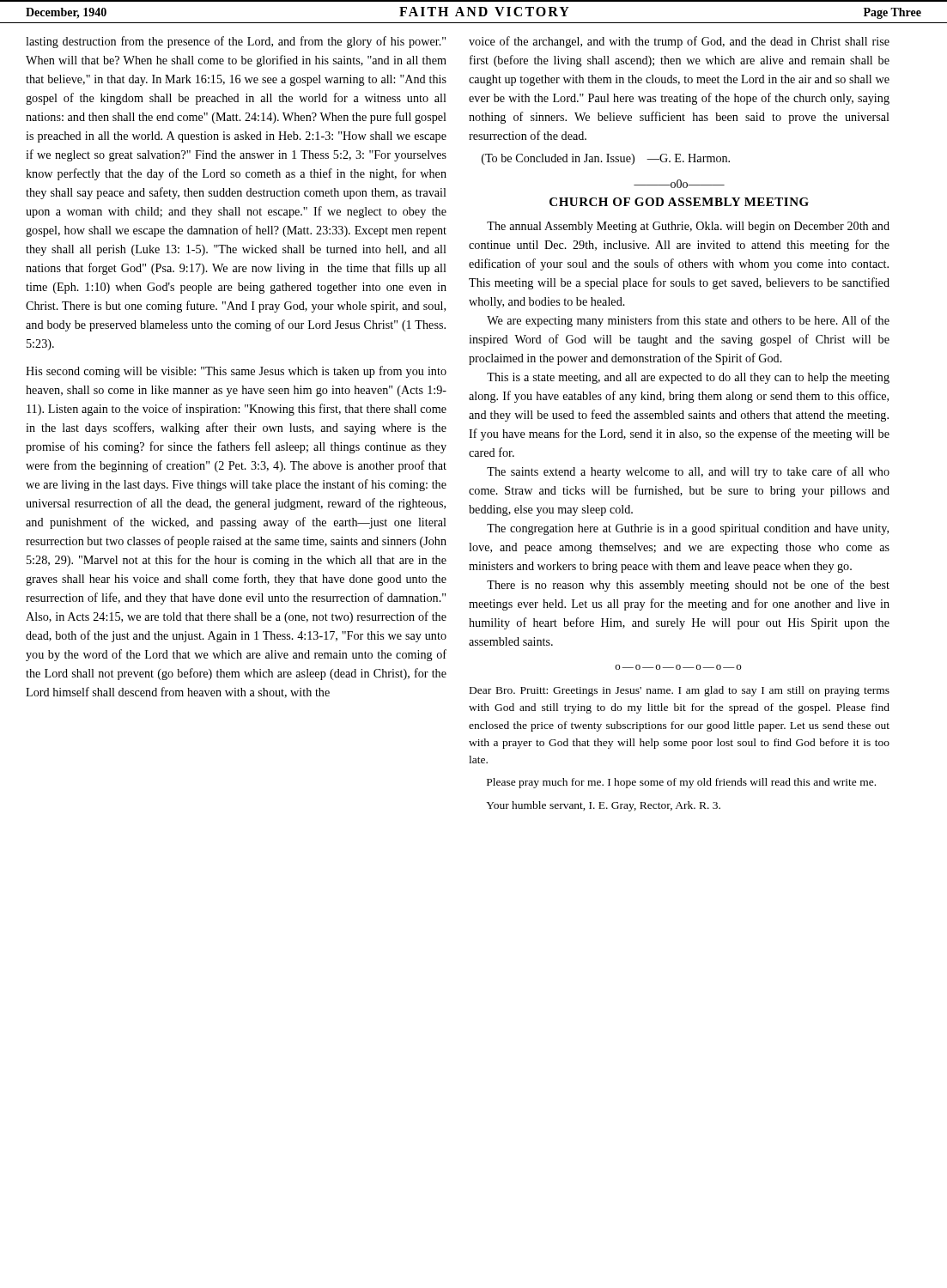The image size is (947, 1288).
Task: Navigate to the element starting "Dear Bro. Pruitt: Greetings in Jesus'"
Action: pos(679,748)
